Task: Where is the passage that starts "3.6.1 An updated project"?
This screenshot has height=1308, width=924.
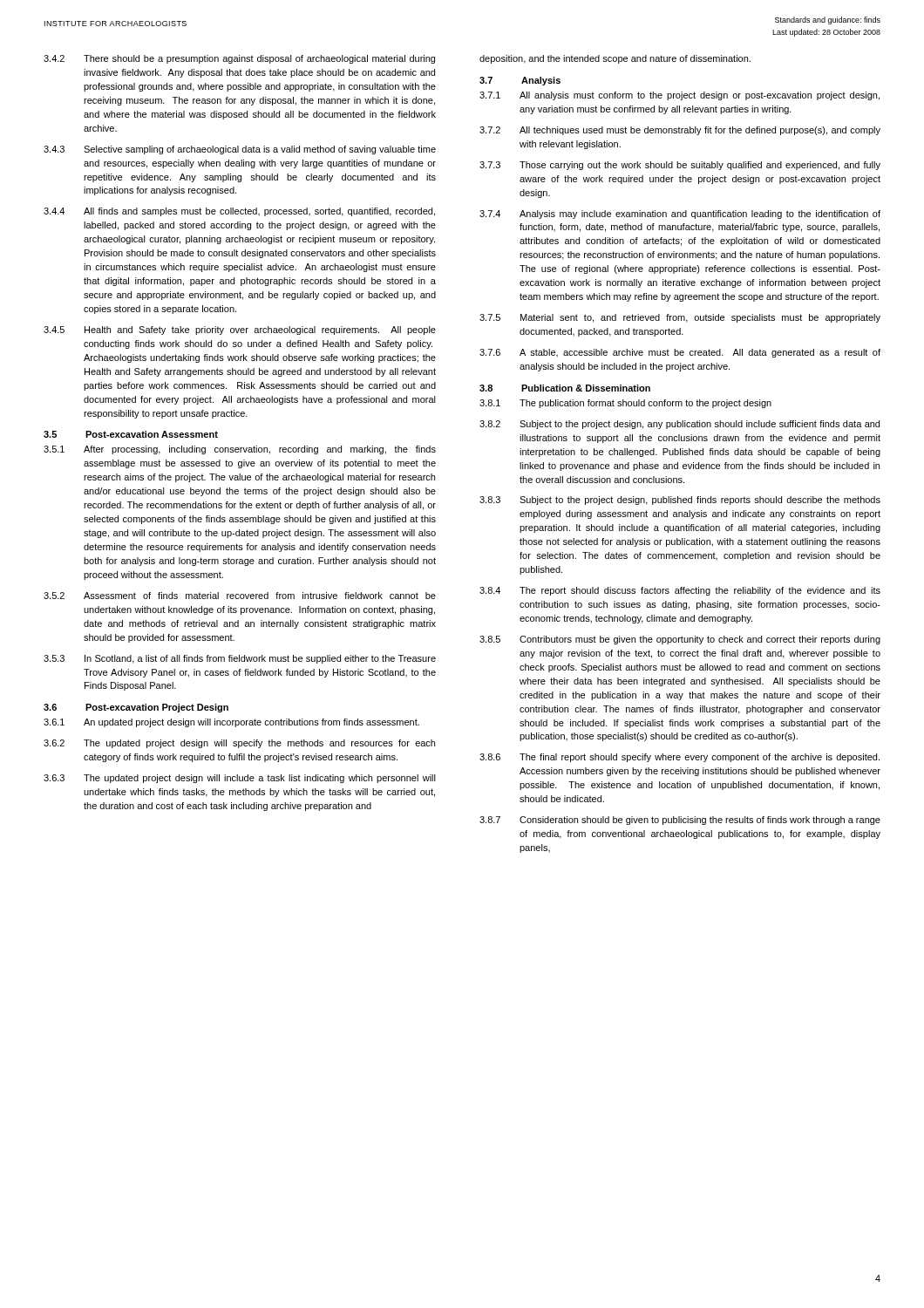Action: (240, 723)
